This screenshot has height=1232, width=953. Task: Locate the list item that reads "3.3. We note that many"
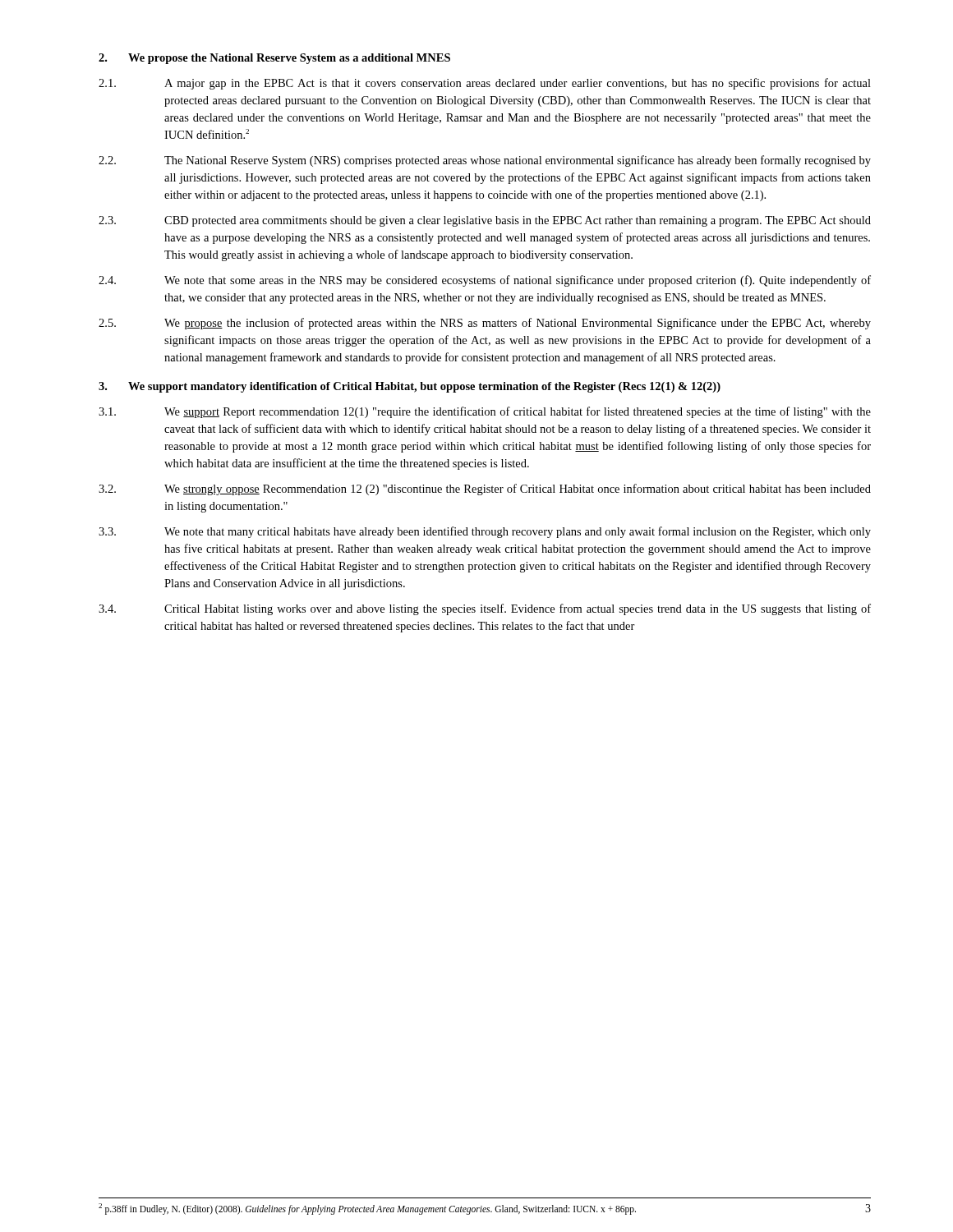click(x=485, y=558)
